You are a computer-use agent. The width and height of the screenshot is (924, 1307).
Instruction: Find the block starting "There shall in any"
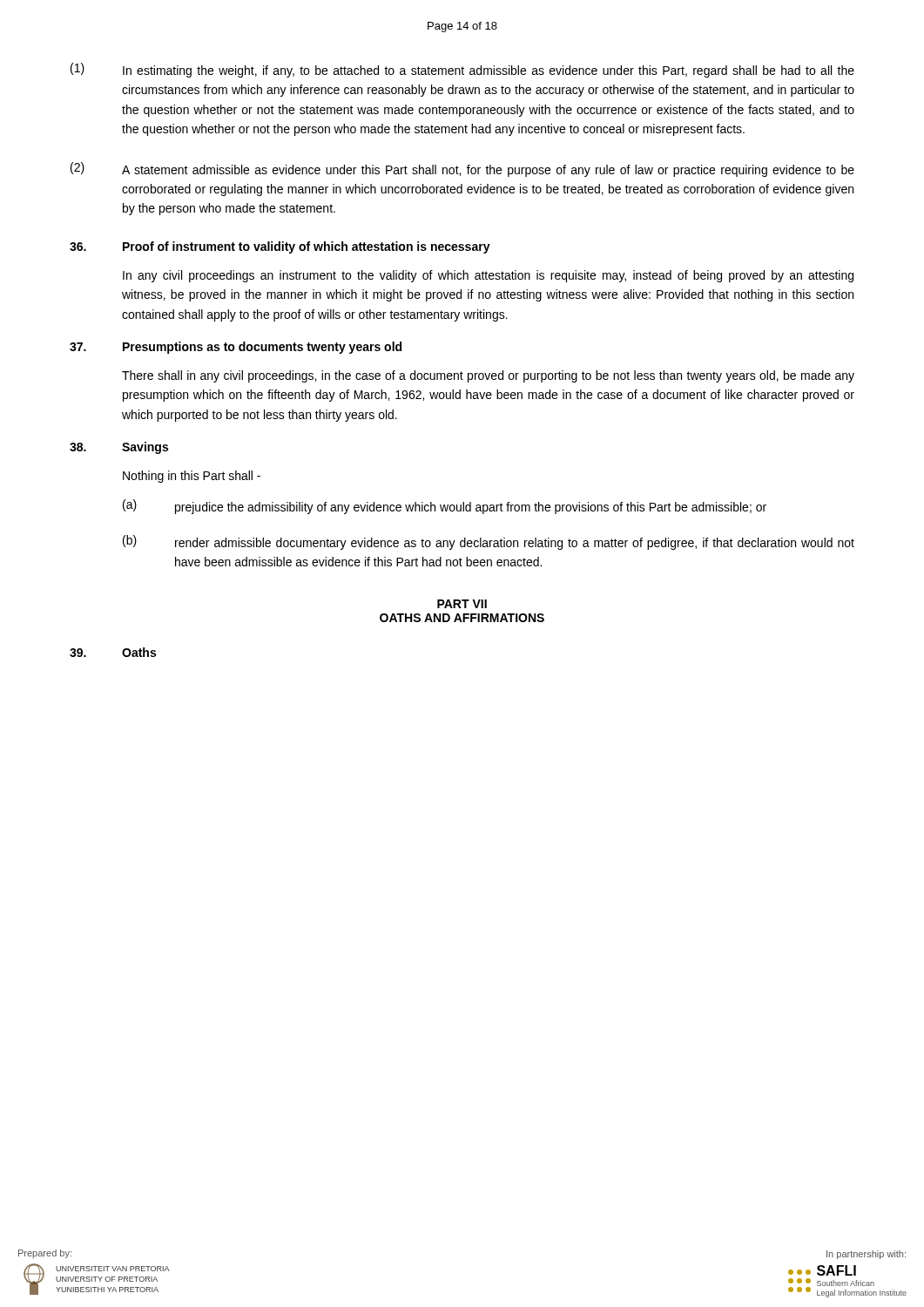click(x=488, y=395)
